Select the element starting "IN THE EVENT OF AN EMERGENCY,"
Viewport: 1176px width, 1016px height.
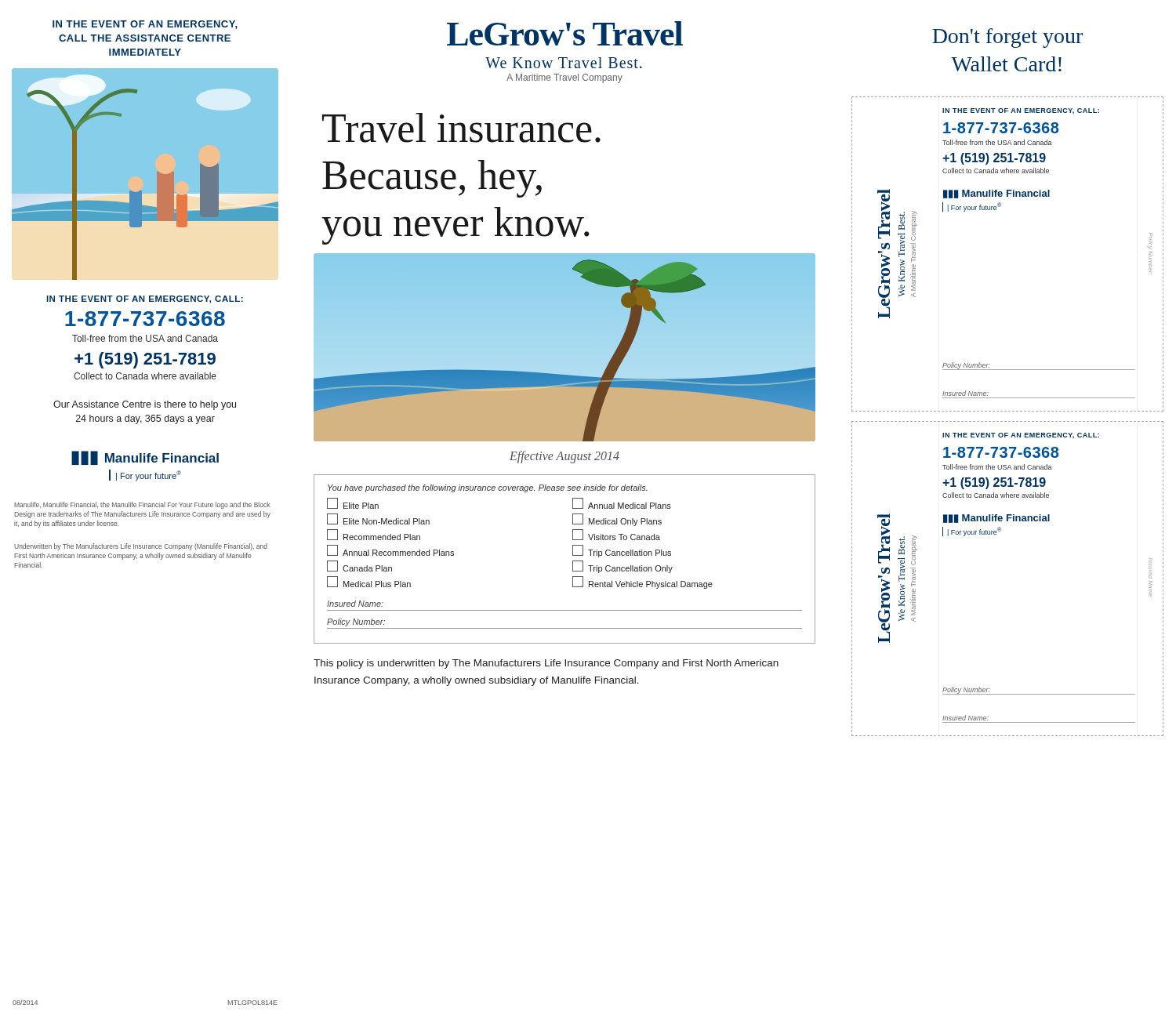pos(145,338)
